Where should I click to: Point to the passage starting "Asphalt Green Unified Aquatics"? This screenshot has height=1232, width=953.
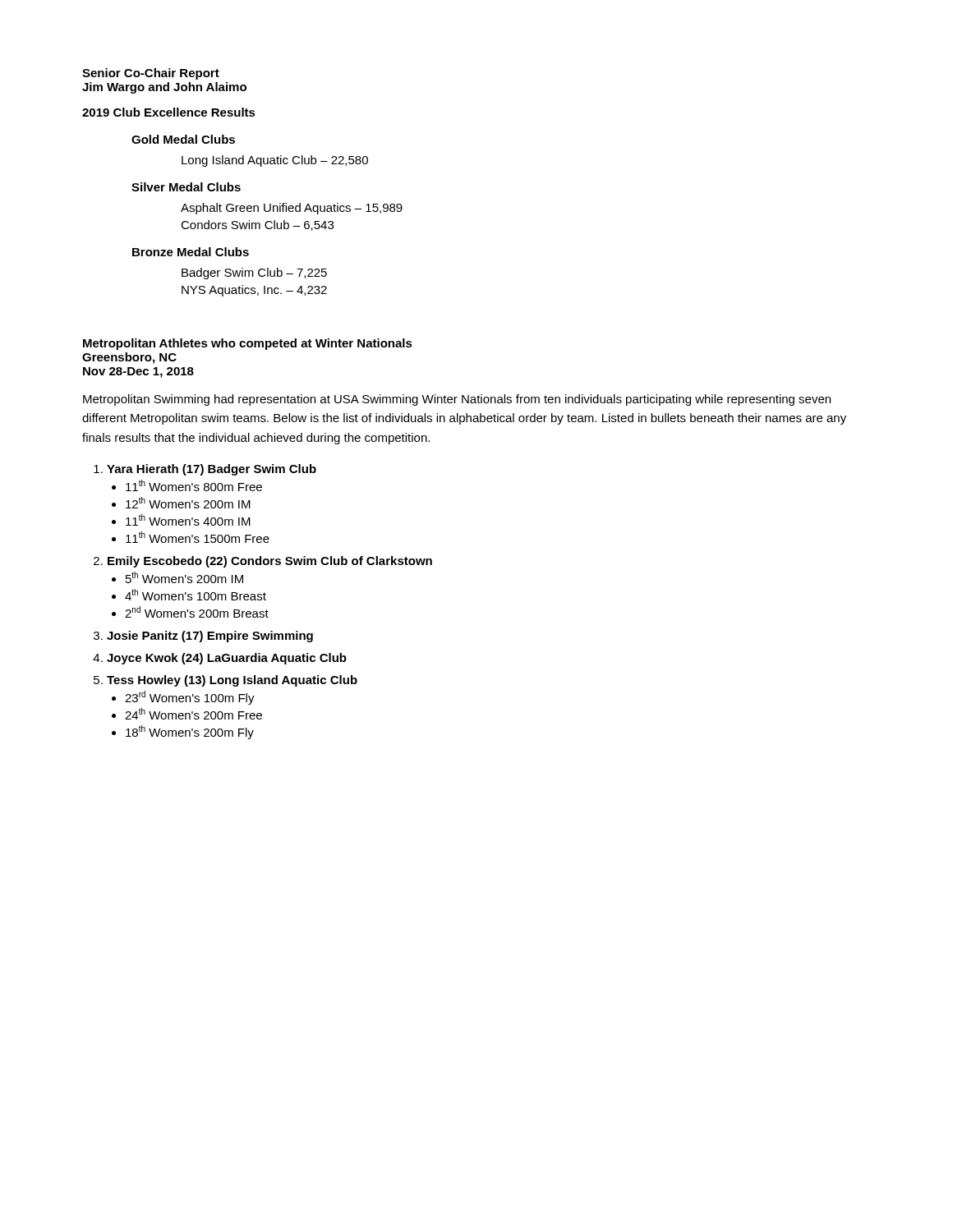point(292,207)
